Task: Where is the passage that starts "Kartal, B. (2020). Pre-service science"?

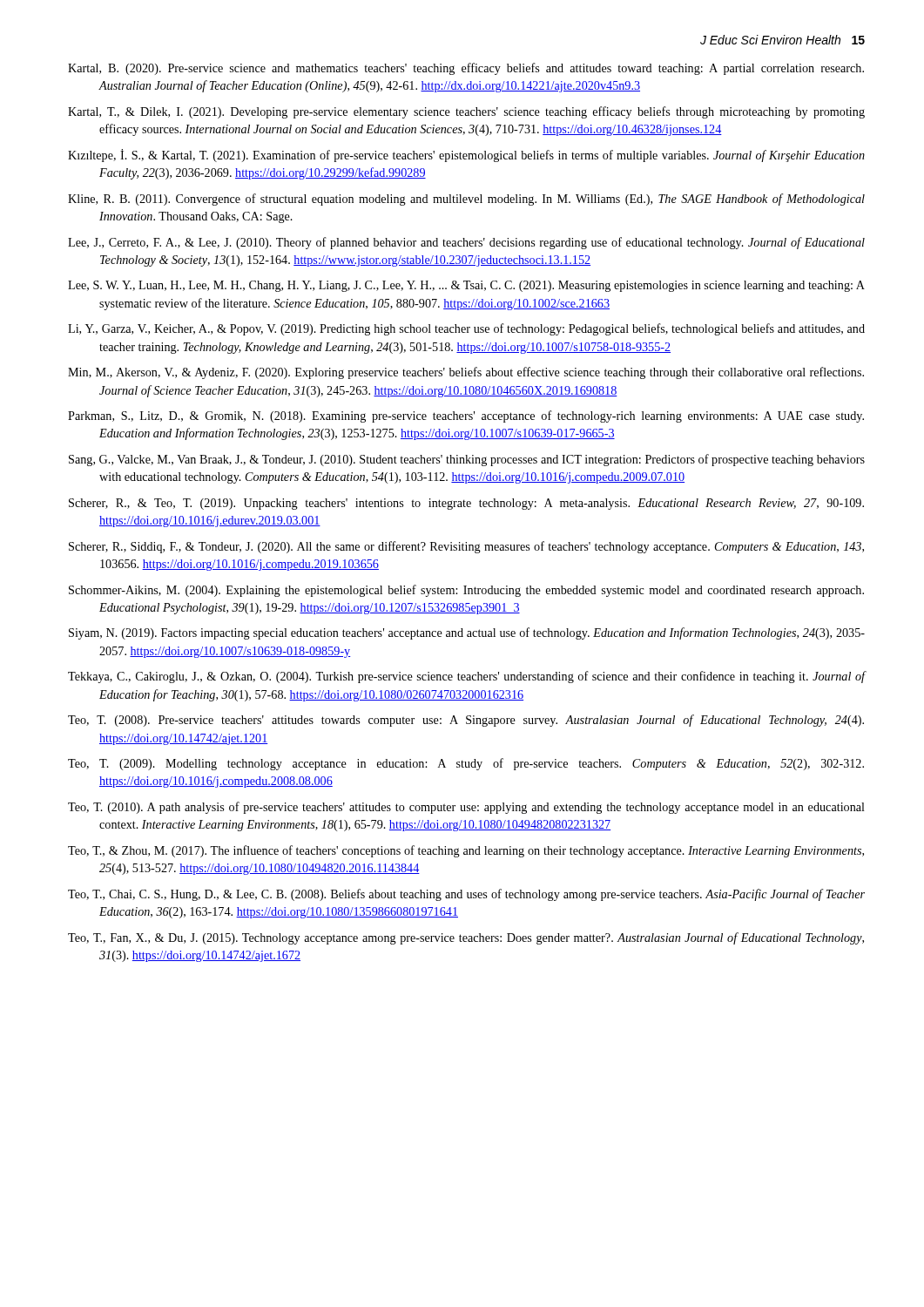Action: click(466, 77)
